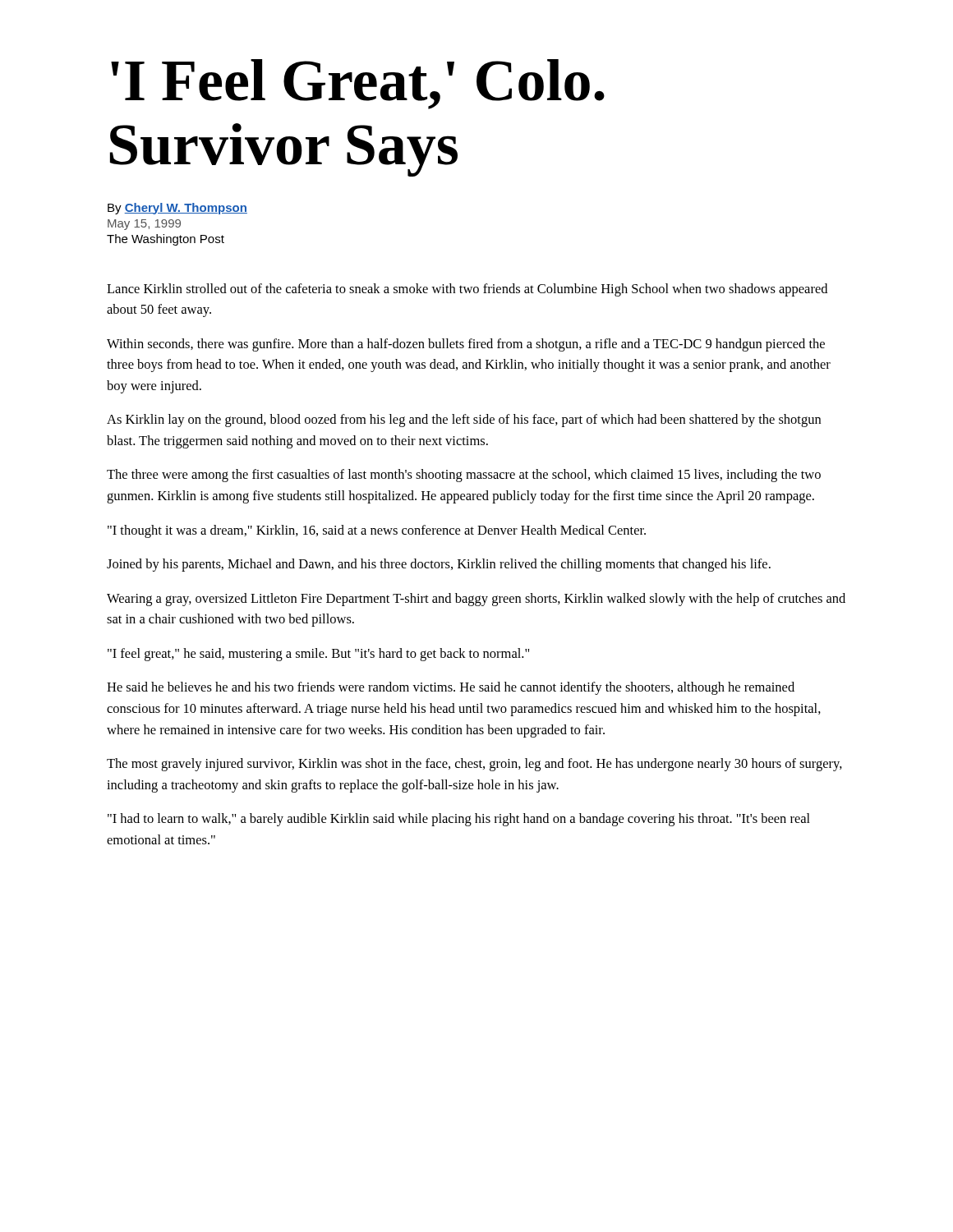This screenshot has height=1232, width=953.
Task: Click on the text block with the text ""I feel great," he said, mustering"
Action: [x=318, y=653]
